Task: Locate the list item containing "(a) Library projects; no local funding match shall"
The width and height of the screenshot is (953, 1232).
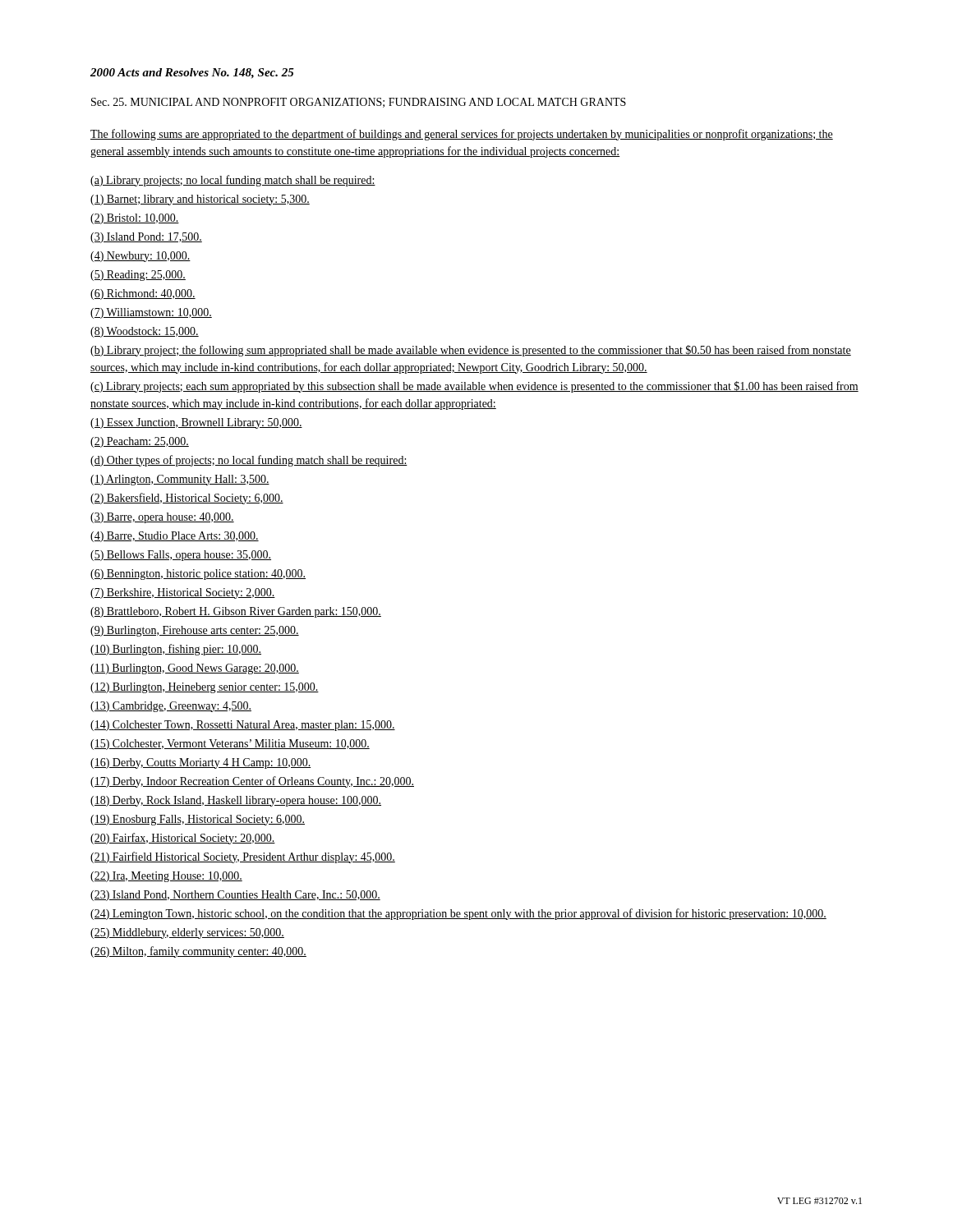Action: 233,180
